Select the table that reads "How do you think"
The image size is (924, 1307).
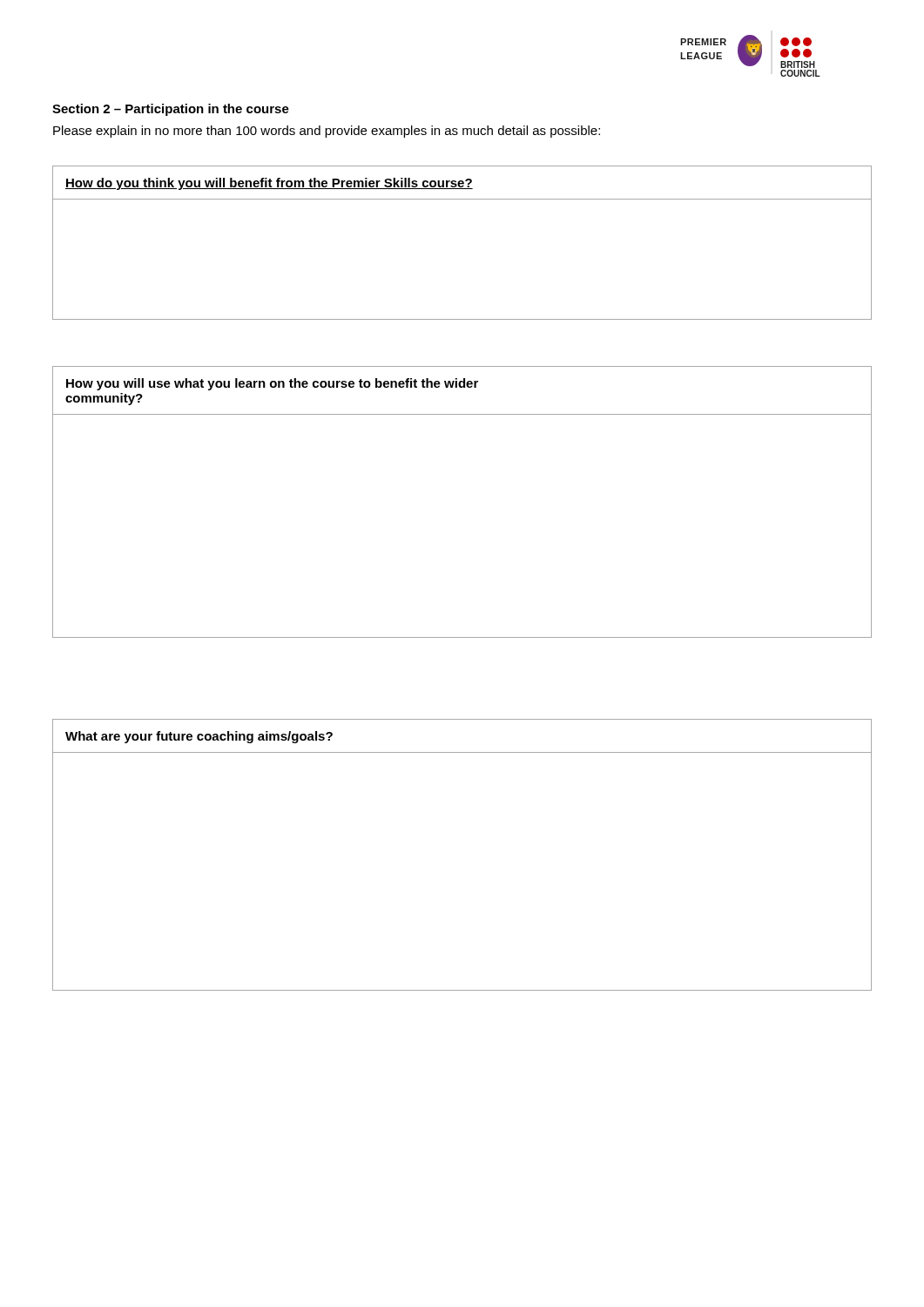coord(462,243)
